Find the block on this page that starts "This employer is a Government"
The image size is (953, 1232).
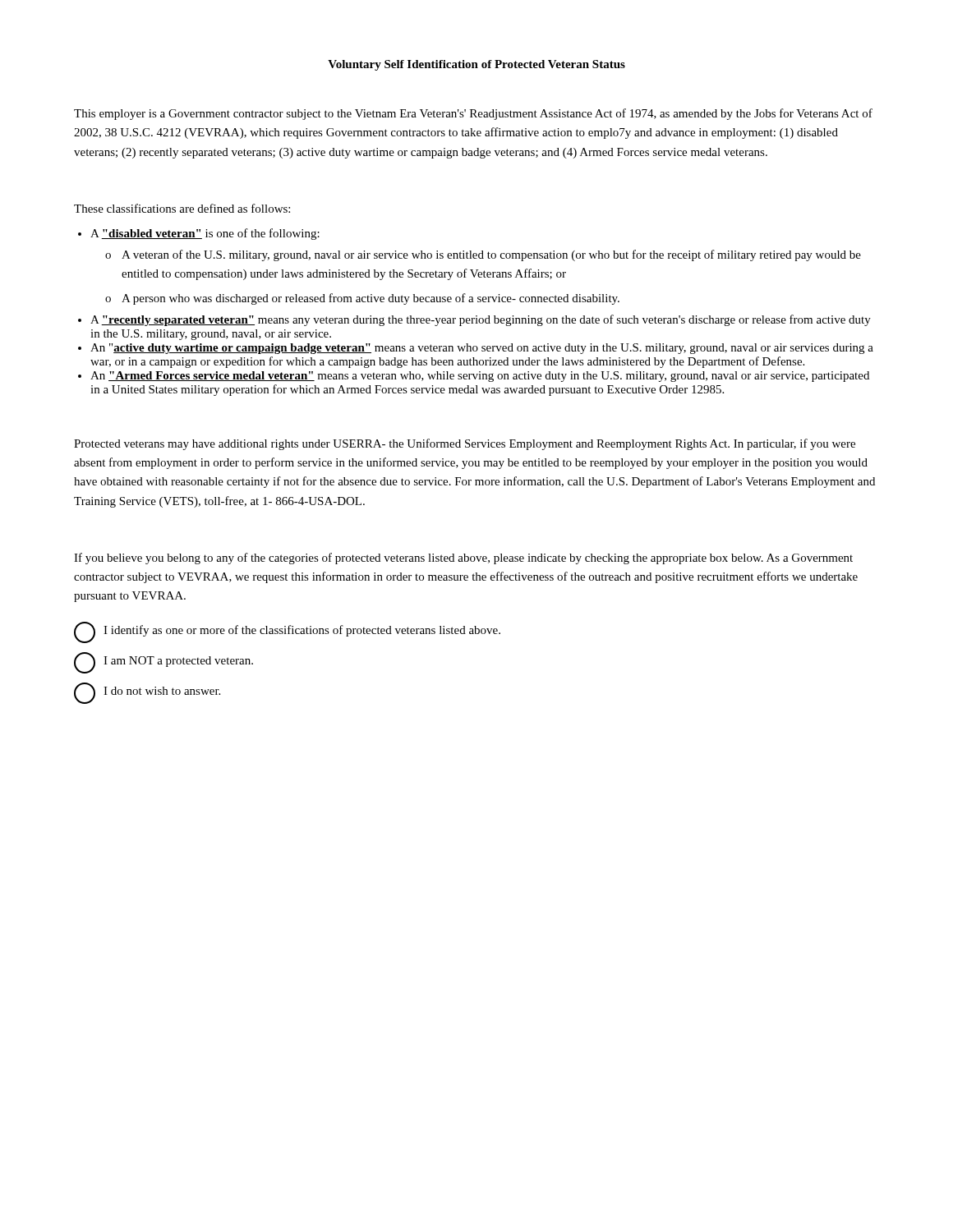click(x=473, y=132)
